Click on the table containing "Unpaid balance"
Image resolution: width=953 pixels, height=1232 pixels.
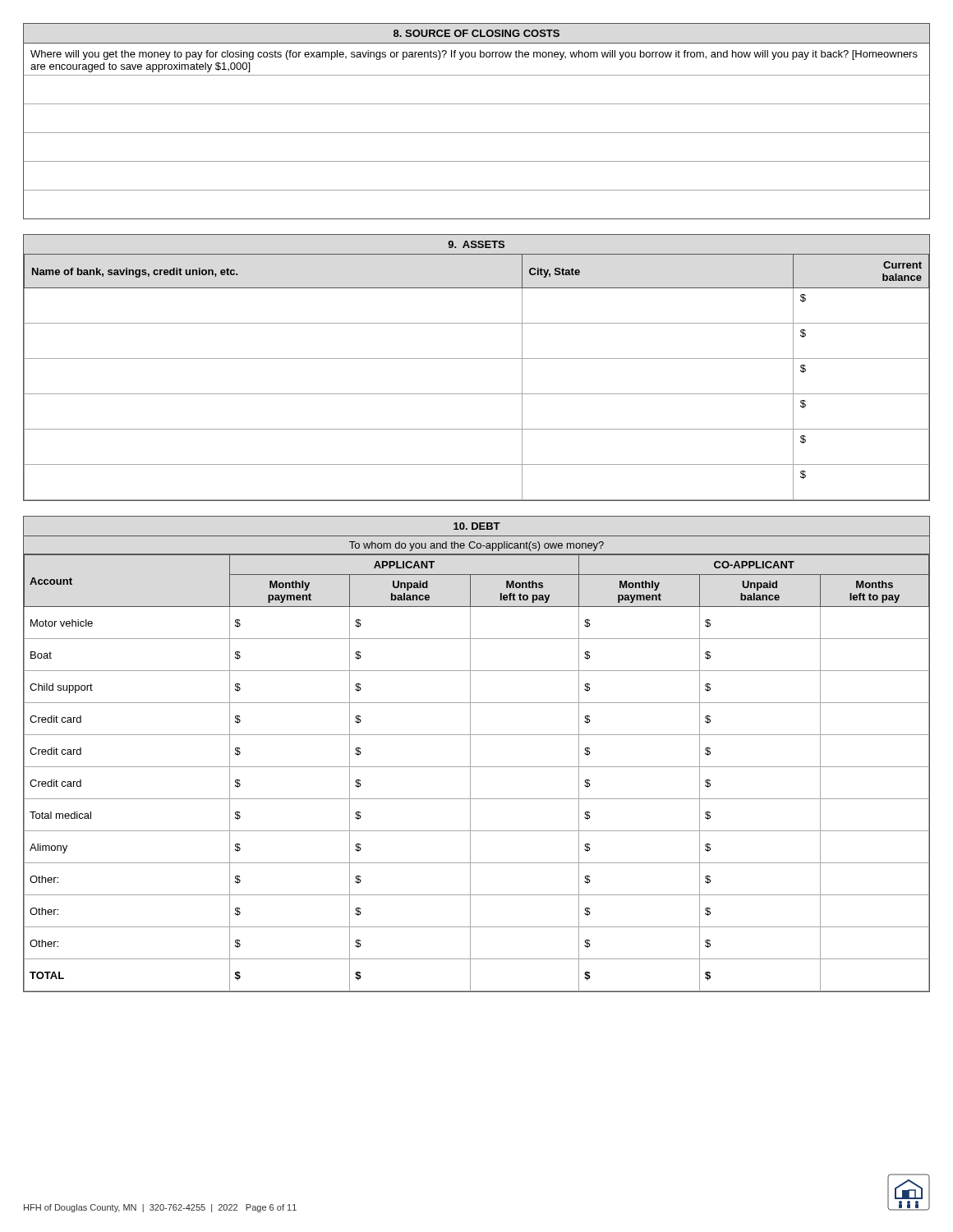476,754
